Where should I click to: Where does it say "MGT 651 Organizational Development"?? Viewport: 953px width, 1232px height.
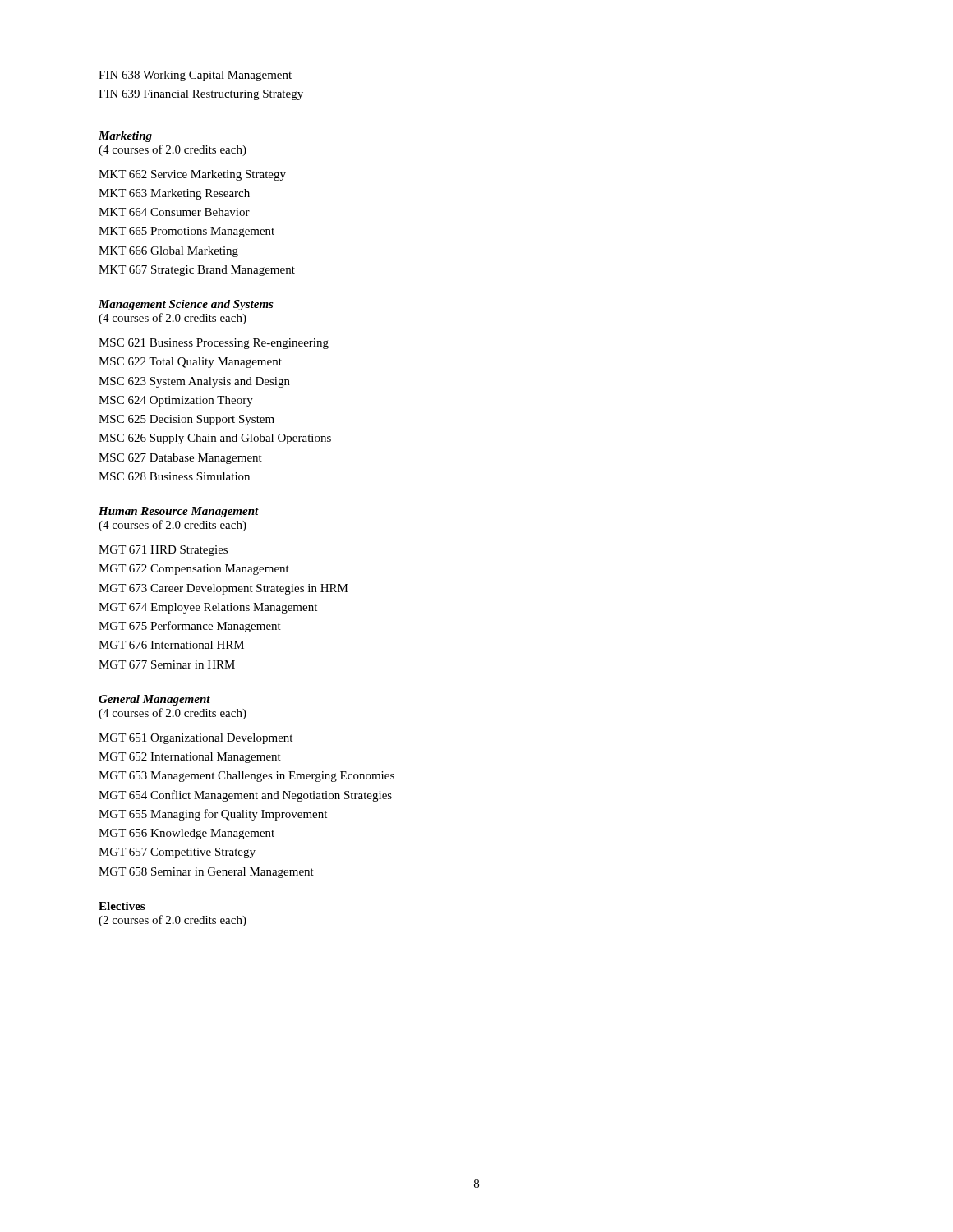coord(196,737)
